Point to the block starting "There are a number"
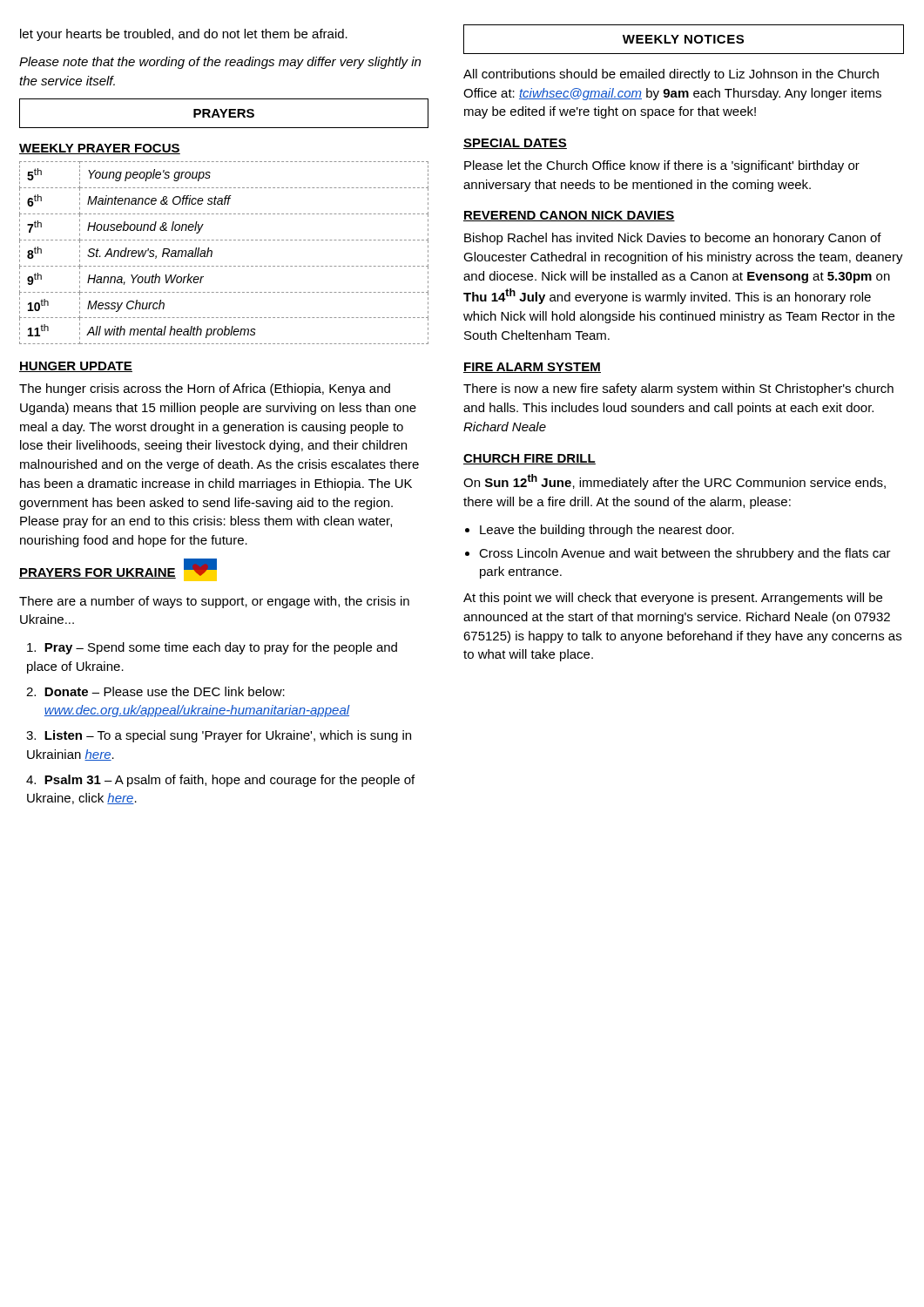The width and height of the screenshot is (924, 1307). [x=214, y=610]
